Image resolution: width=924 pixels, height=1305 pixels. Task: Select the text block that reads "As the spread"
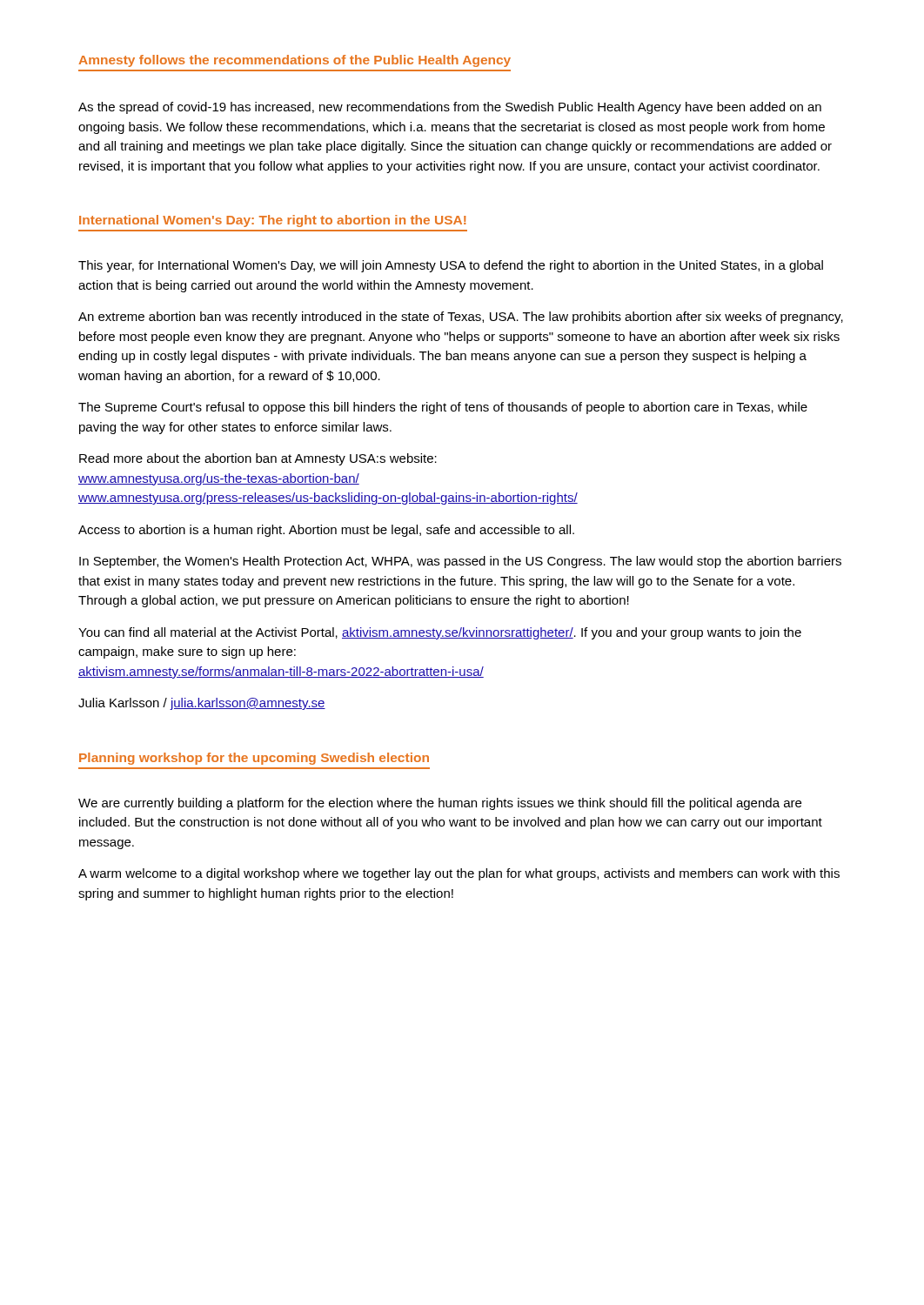point(455,136)
